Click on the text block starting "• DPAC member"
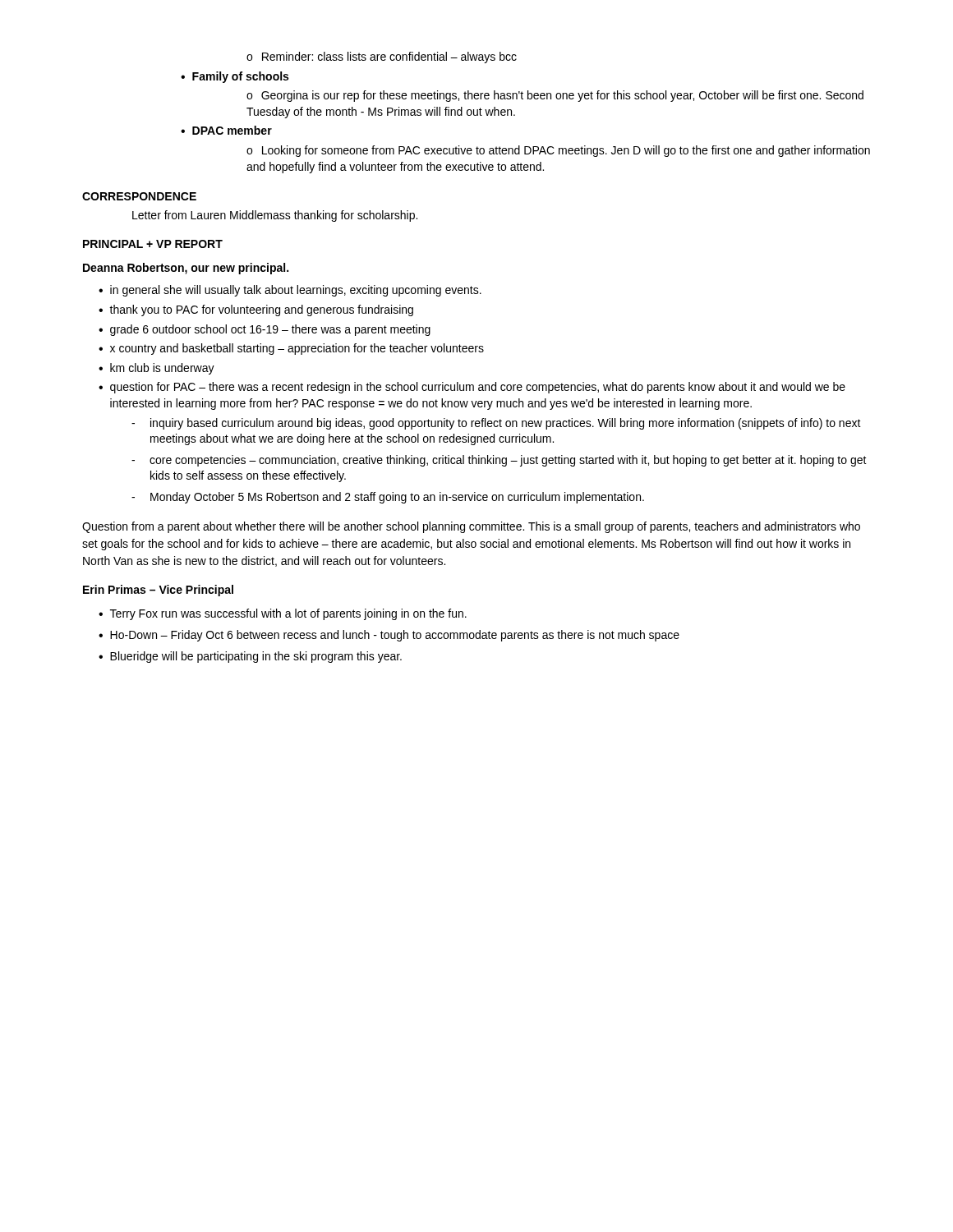 [226, 132]
